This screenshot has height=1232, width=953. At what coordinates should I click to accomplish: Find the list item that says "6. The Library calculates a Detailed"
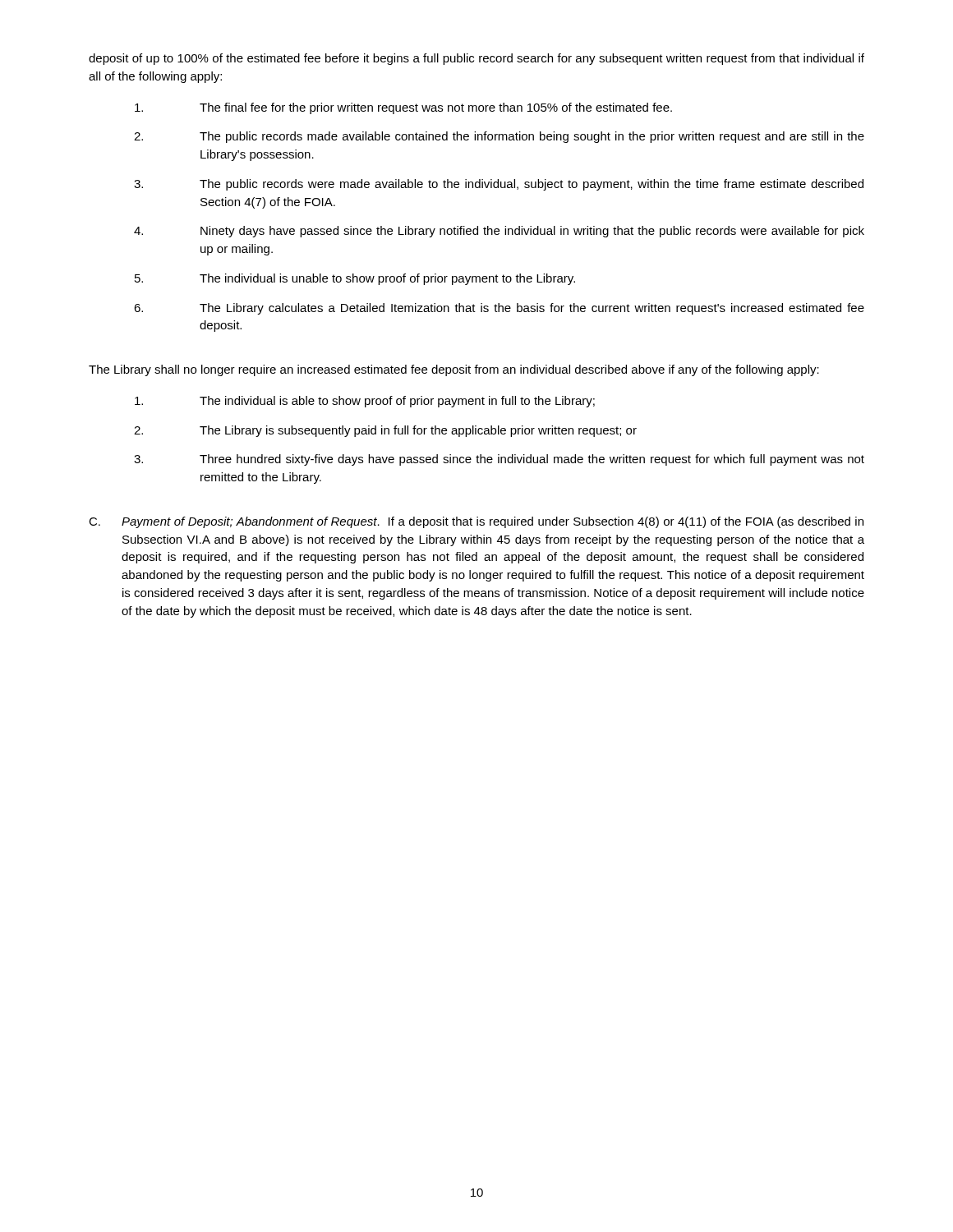point(476,316)
